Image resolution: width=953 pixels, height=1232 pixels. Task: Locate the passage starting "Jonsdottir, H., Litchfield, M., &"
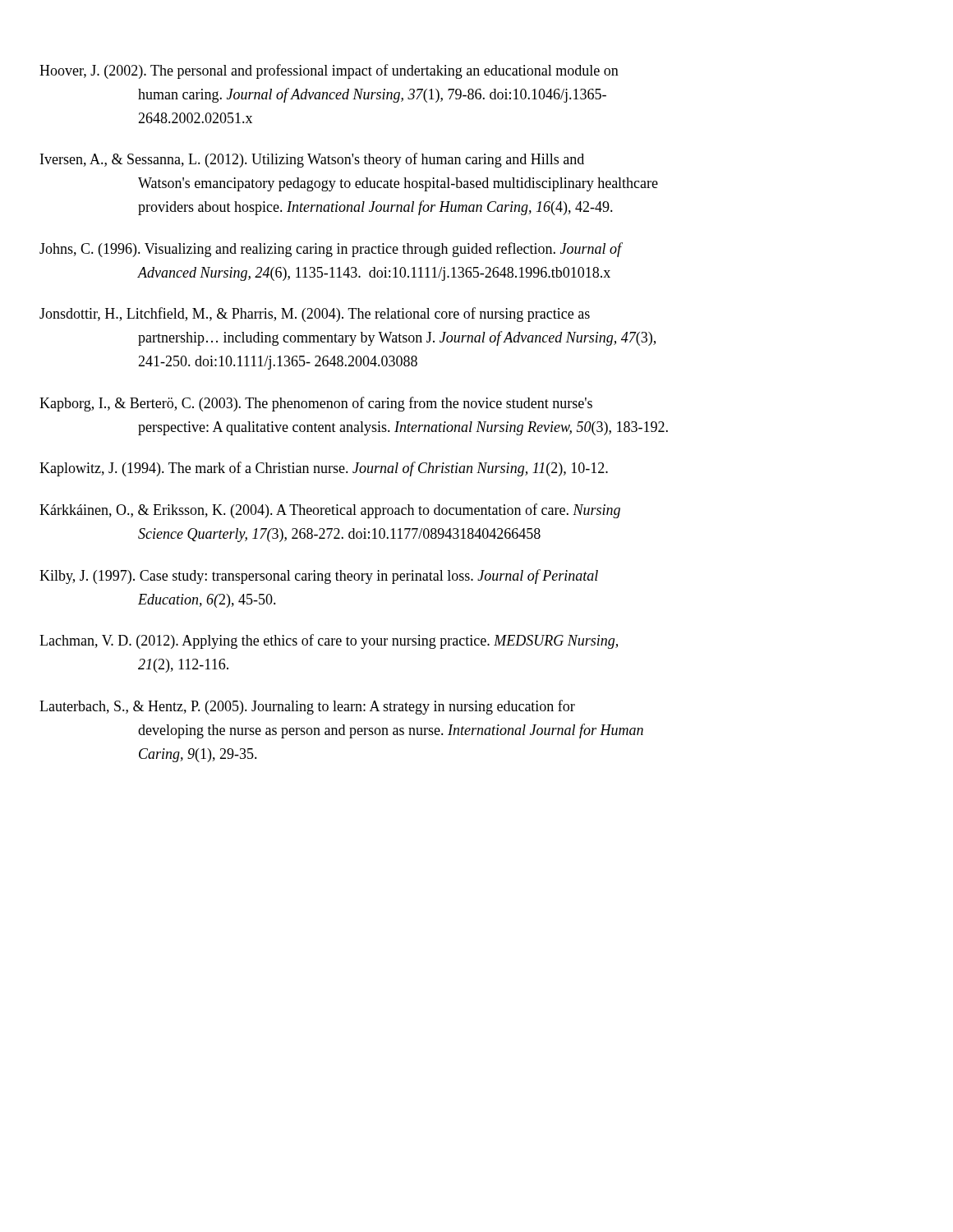(476, 338)
